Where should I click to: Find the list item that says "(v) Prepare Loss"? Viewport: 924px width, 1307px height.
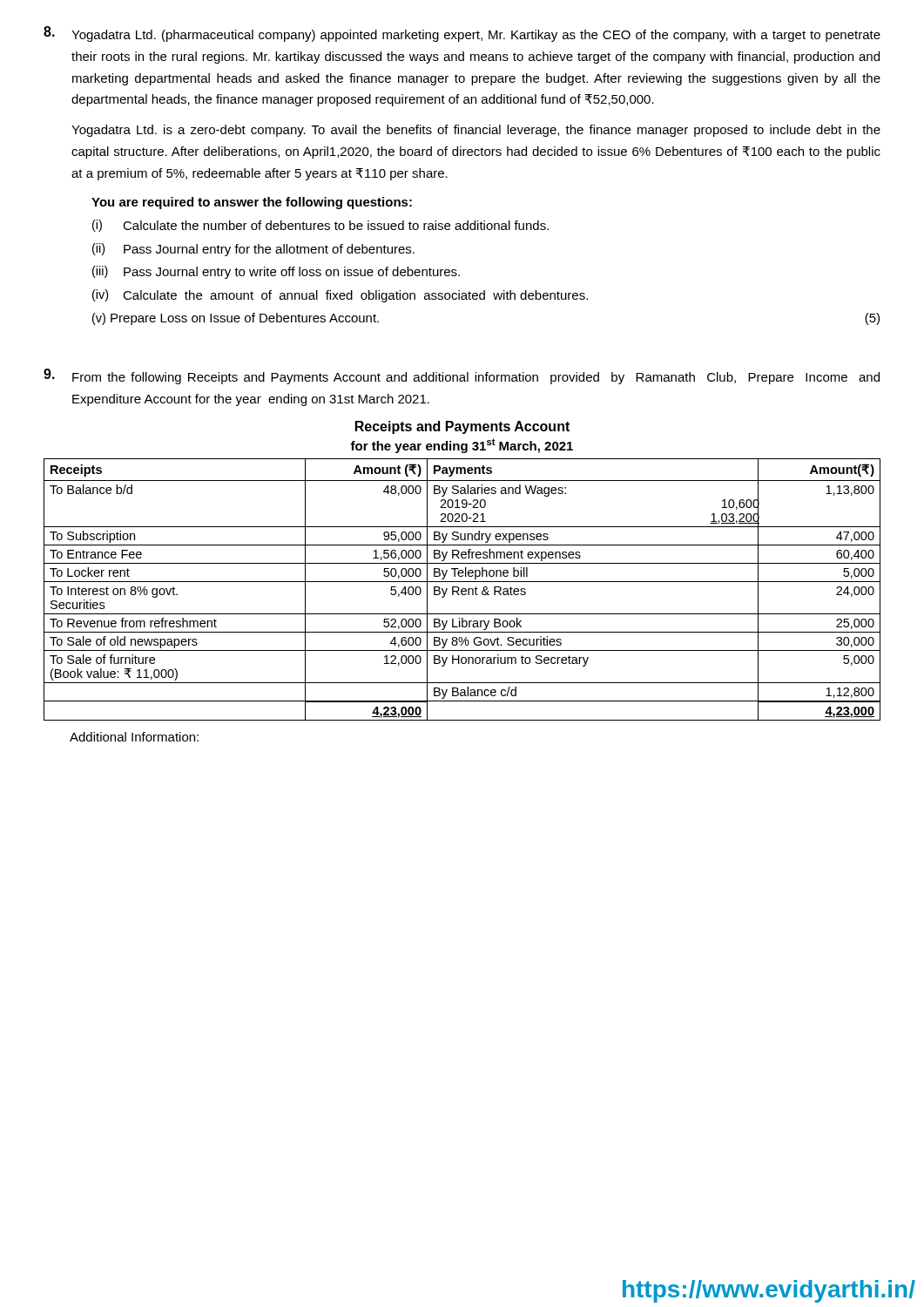[x=236, y=318]
